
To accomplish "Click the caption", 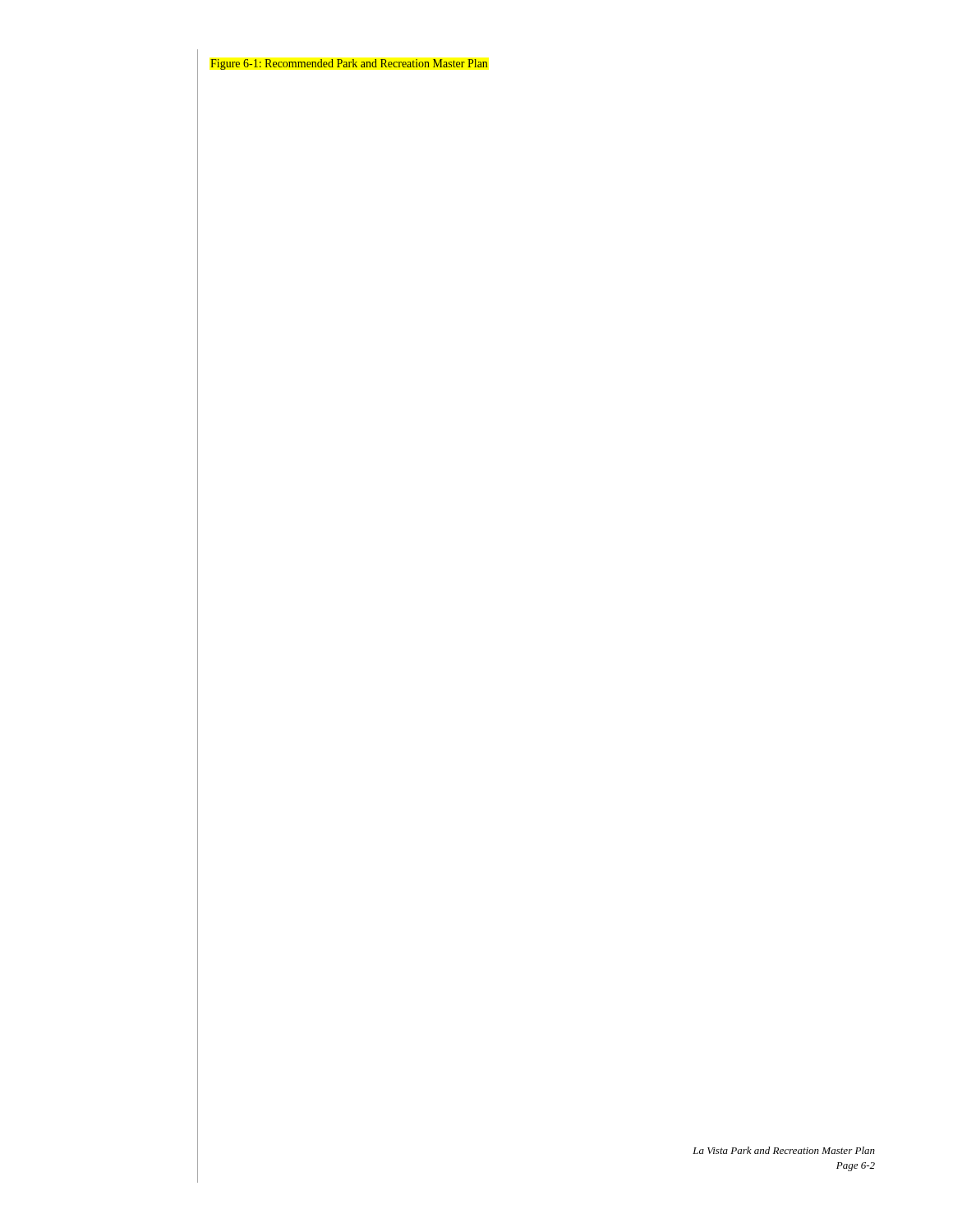I will click(349, 64).
